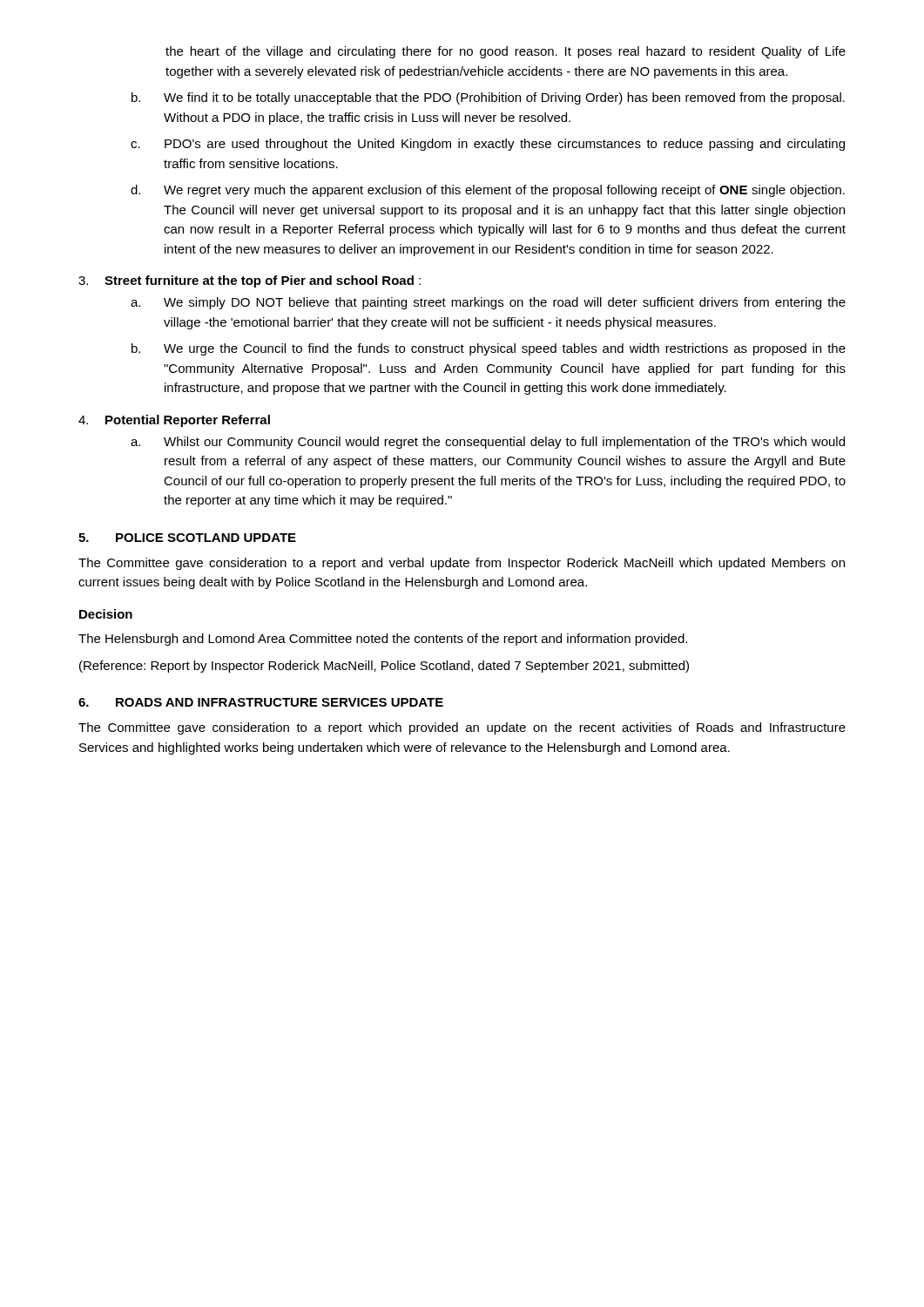Viewport: 924px width, 1307px height.
Task: Locate the block starting "4. Potential Reporter Referral"
Action: (x=174, y=421)
